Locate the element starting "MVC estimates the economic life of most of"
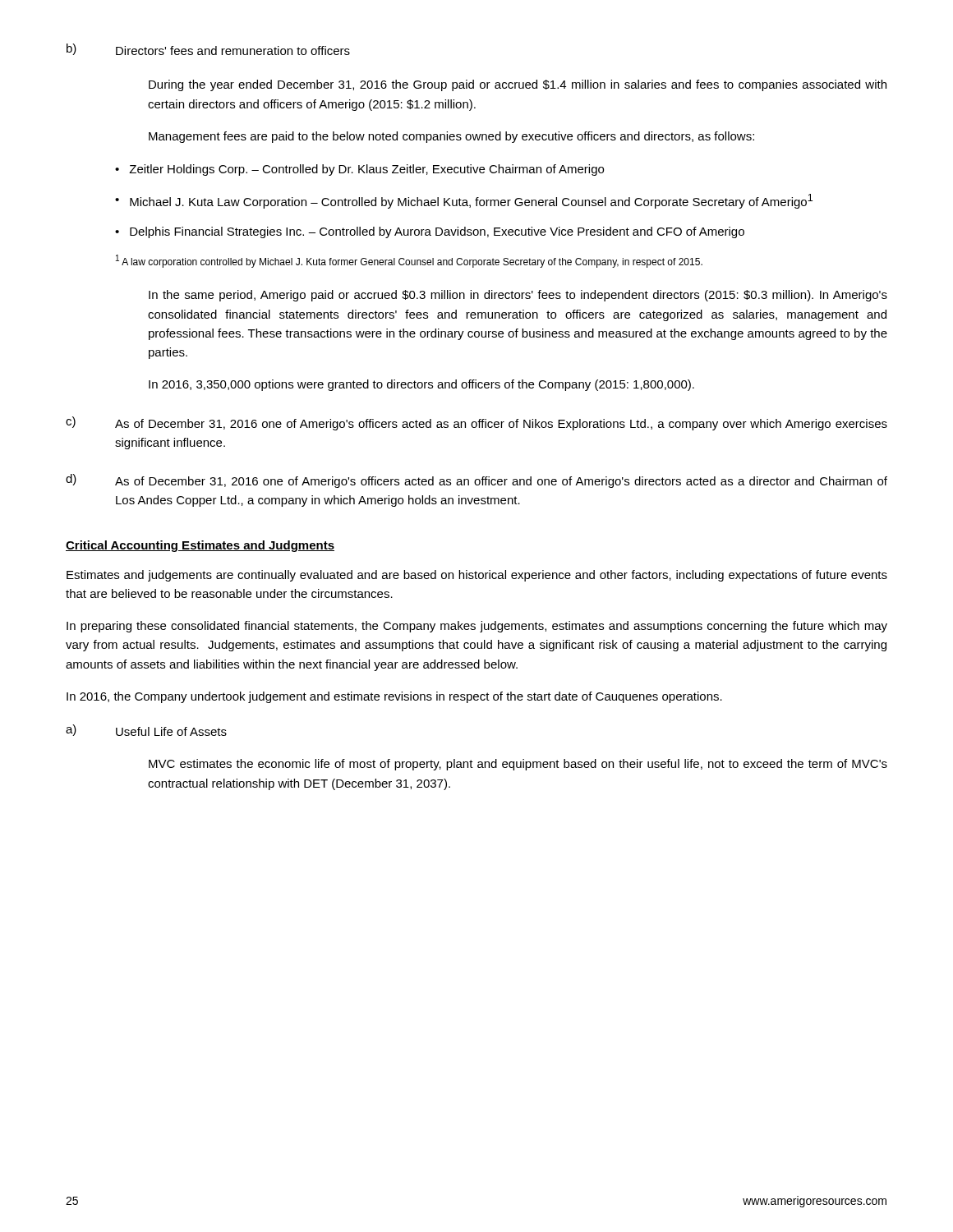 click(518, 773)
